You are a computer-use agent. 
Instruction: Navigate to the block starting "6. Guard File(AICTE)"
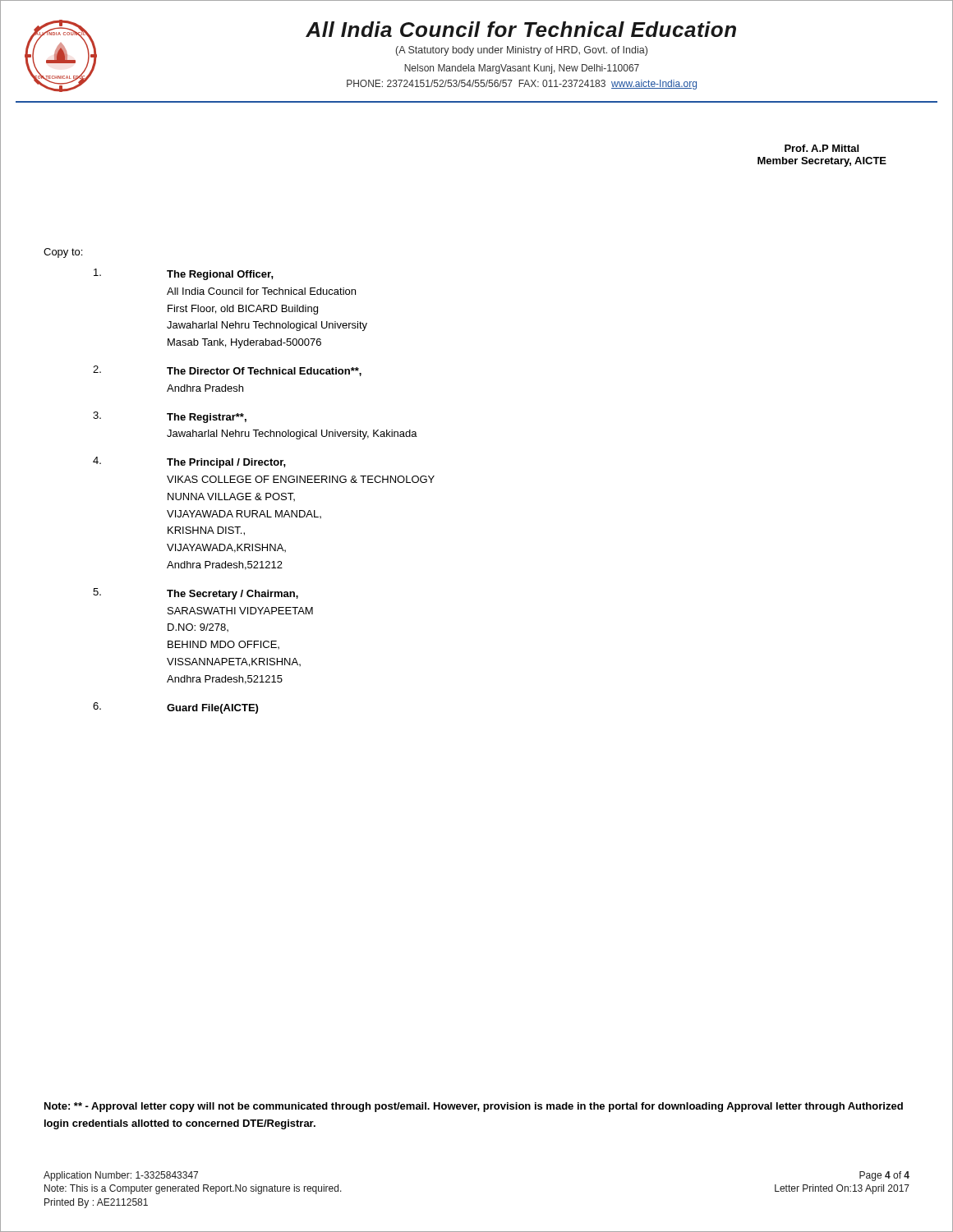coord(175,708)
